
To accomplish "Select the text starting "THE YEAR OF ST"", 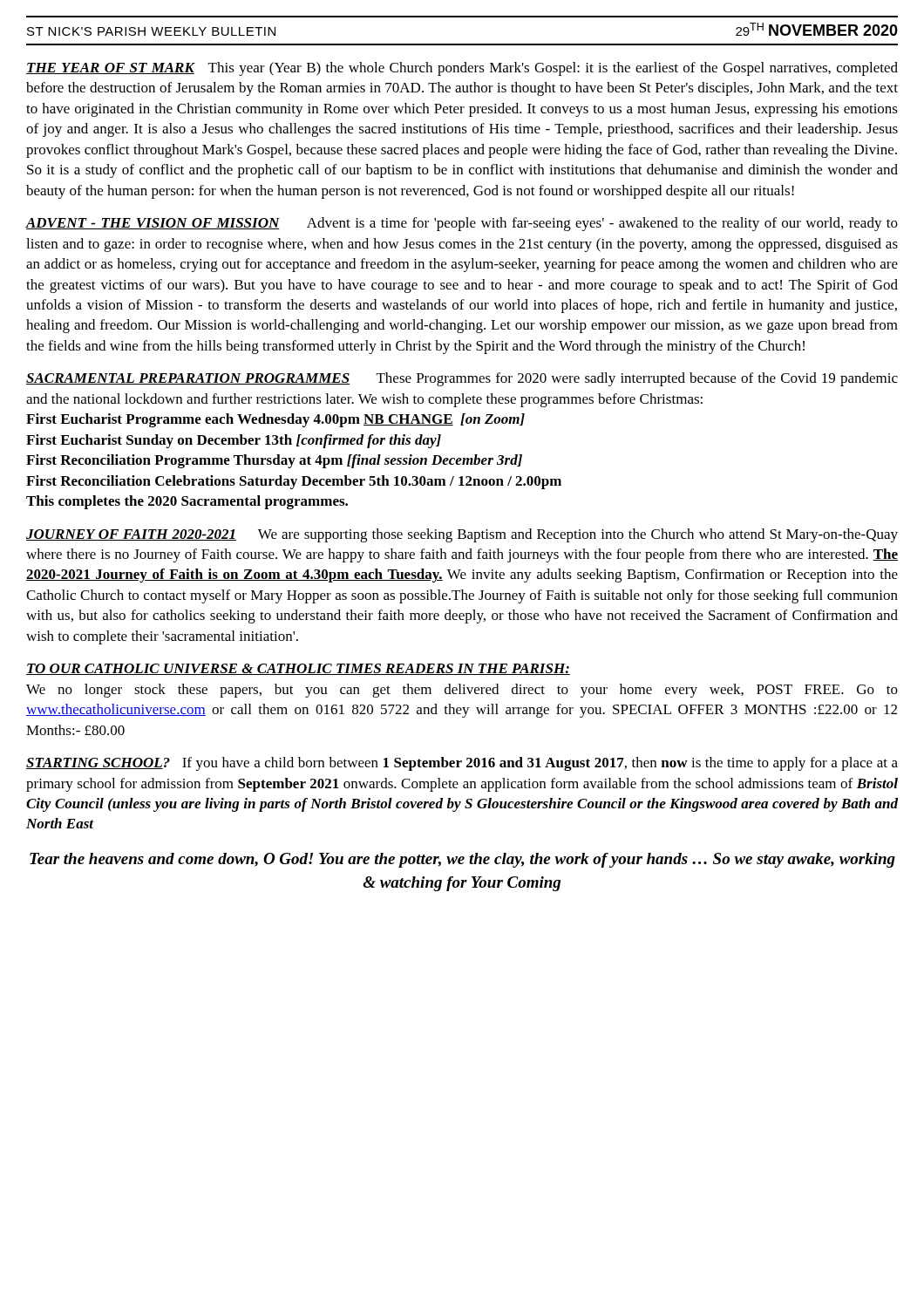I will pyautogui.click(x=462, y=129).
